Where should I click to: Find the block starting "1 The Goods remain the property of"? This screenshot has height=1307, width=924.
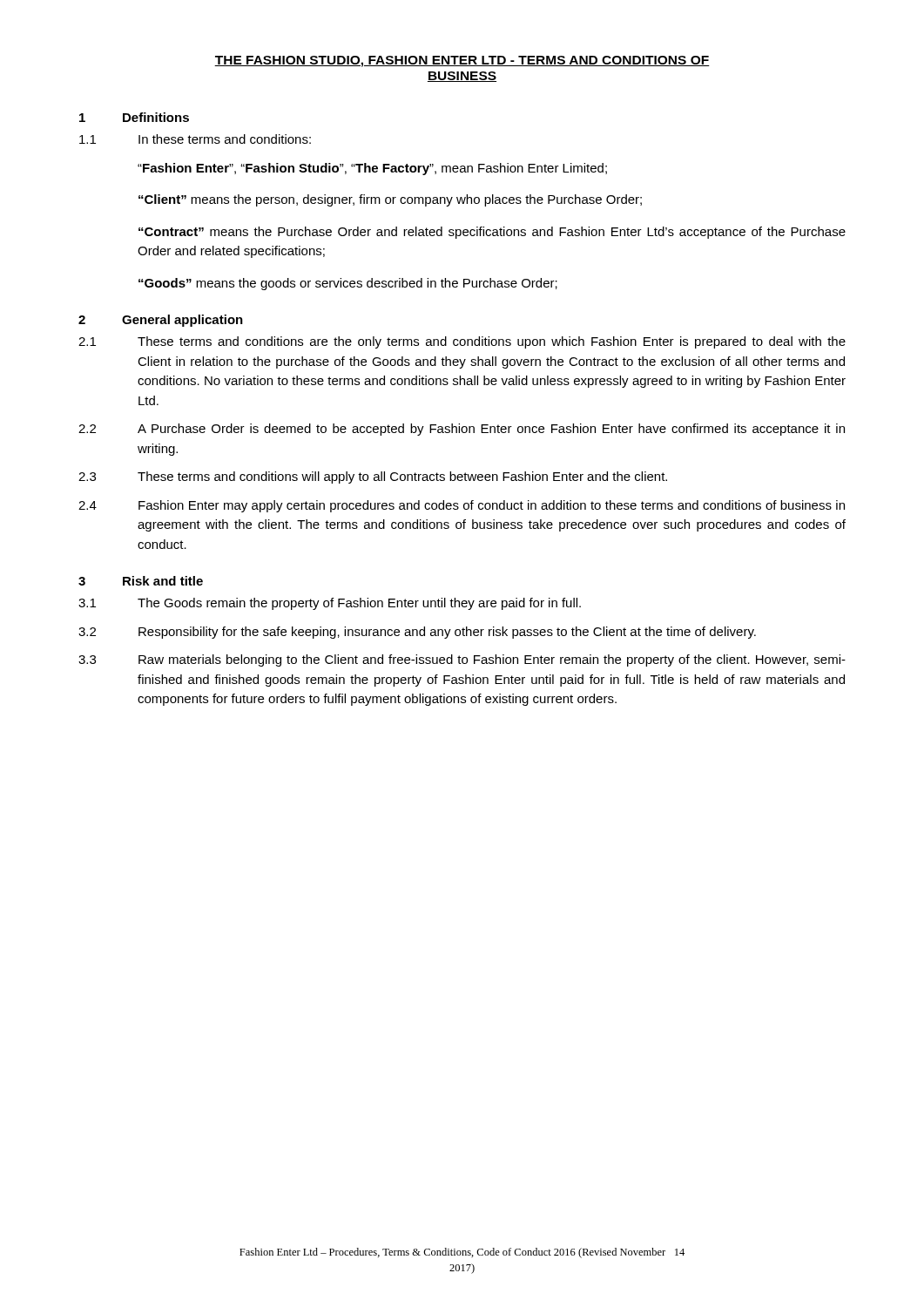462,603
